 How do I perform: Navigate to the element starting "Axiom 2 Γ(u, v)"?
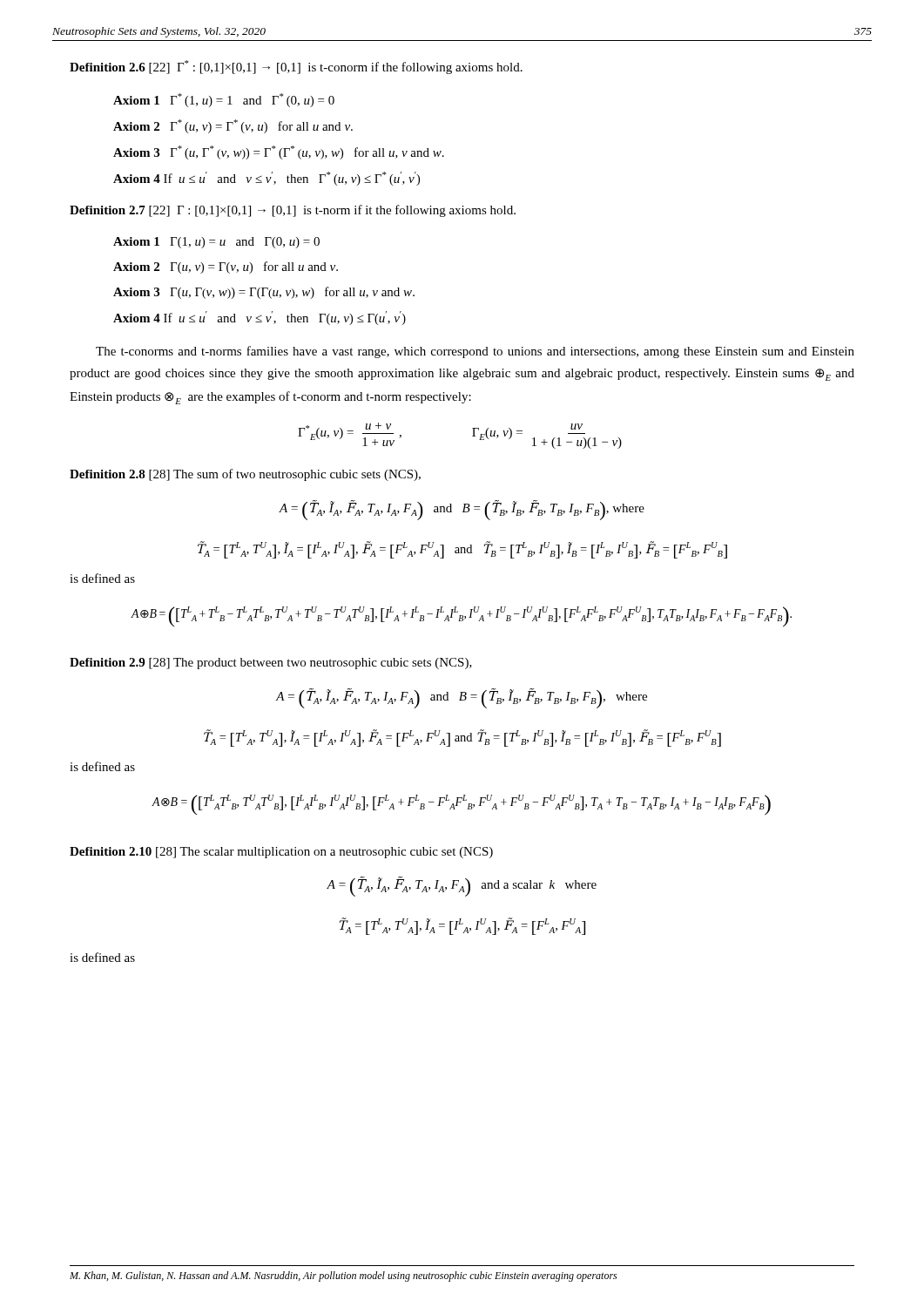pos(226,267)
